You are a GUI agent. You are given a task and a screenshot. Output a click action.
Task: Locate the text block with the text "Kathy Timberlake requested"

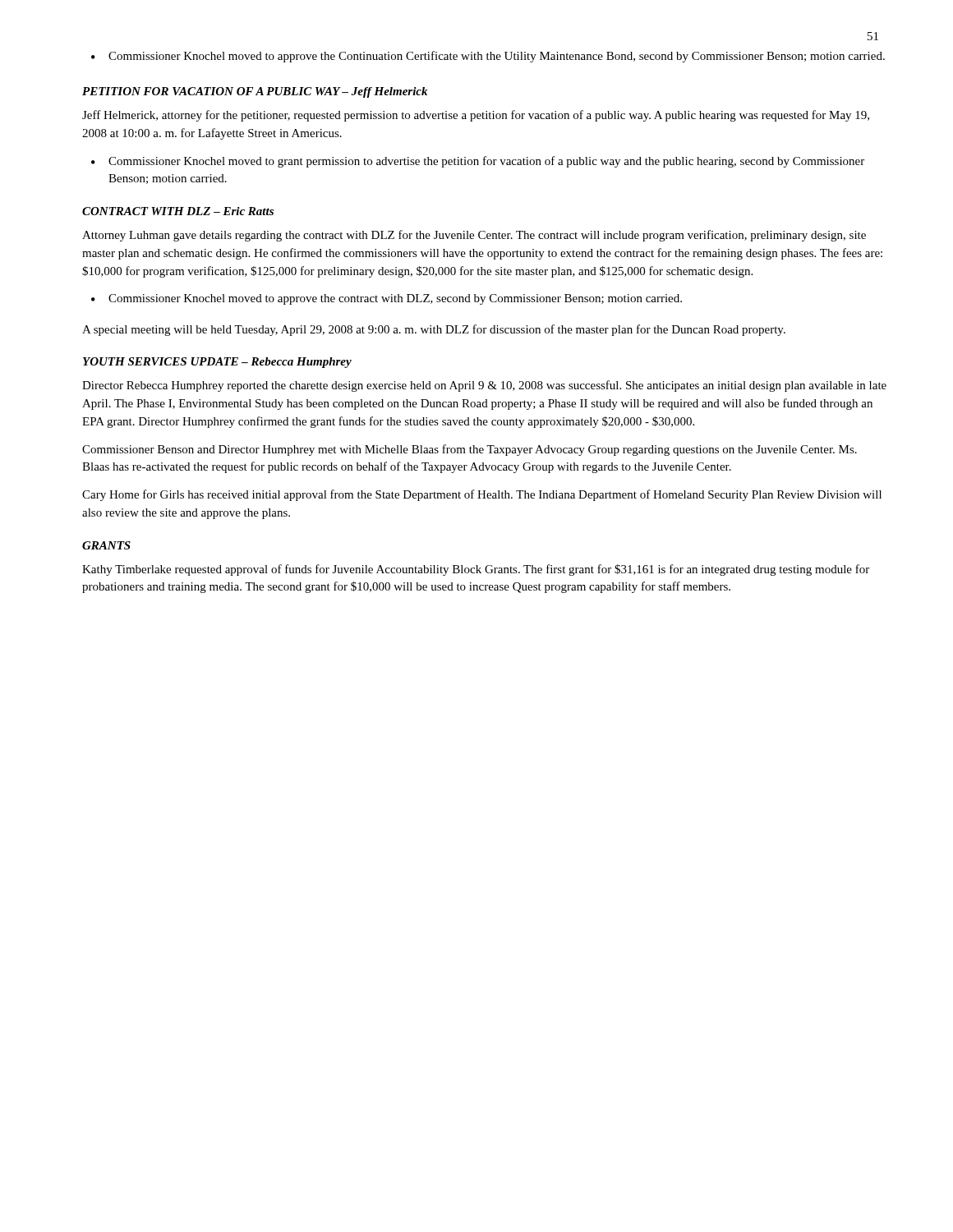click(x=476, y=578)
